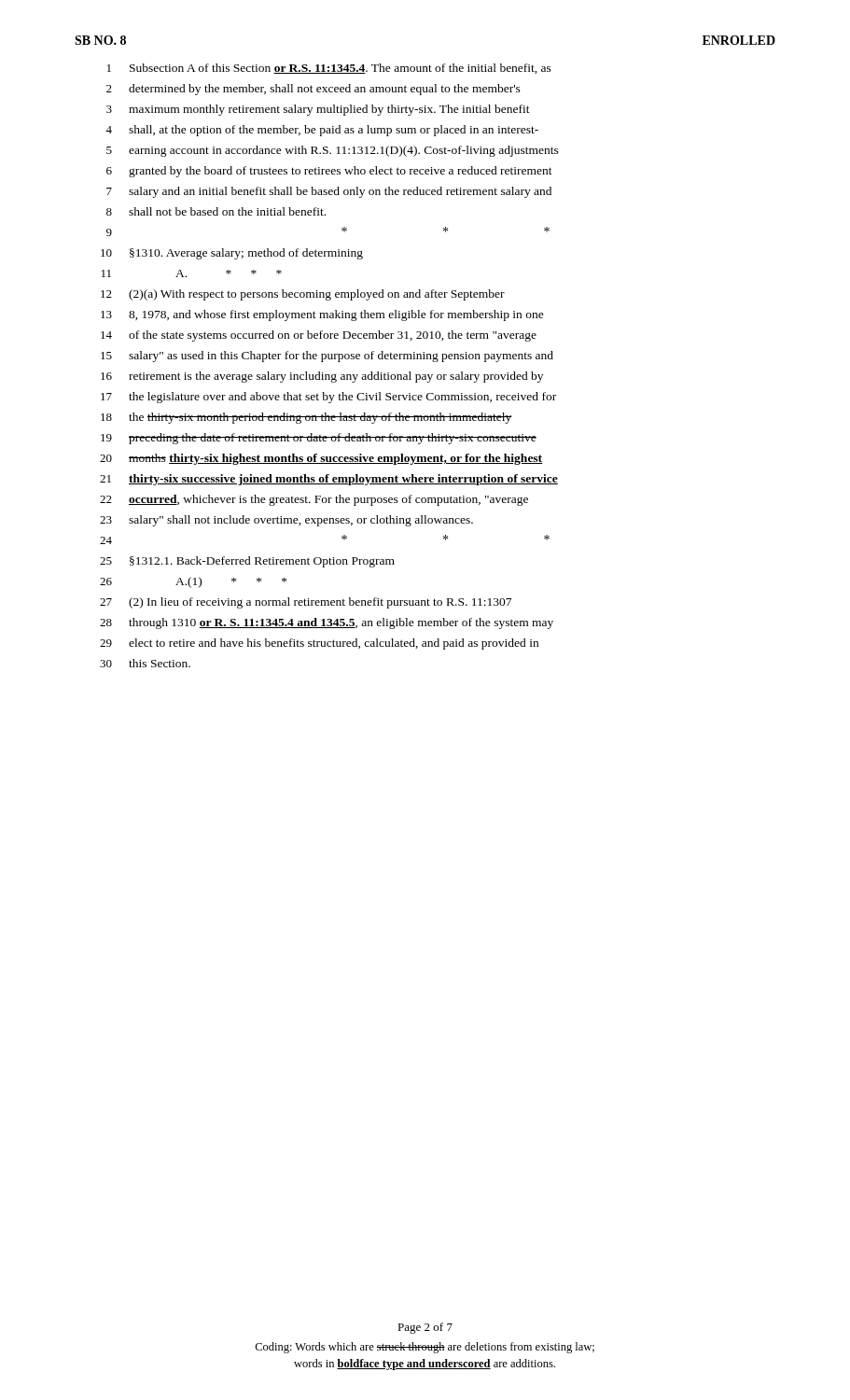Find the region starting "4 shall, at the option of the member,"
This screenshot has width=850, height=1400.
click(425, 130)
